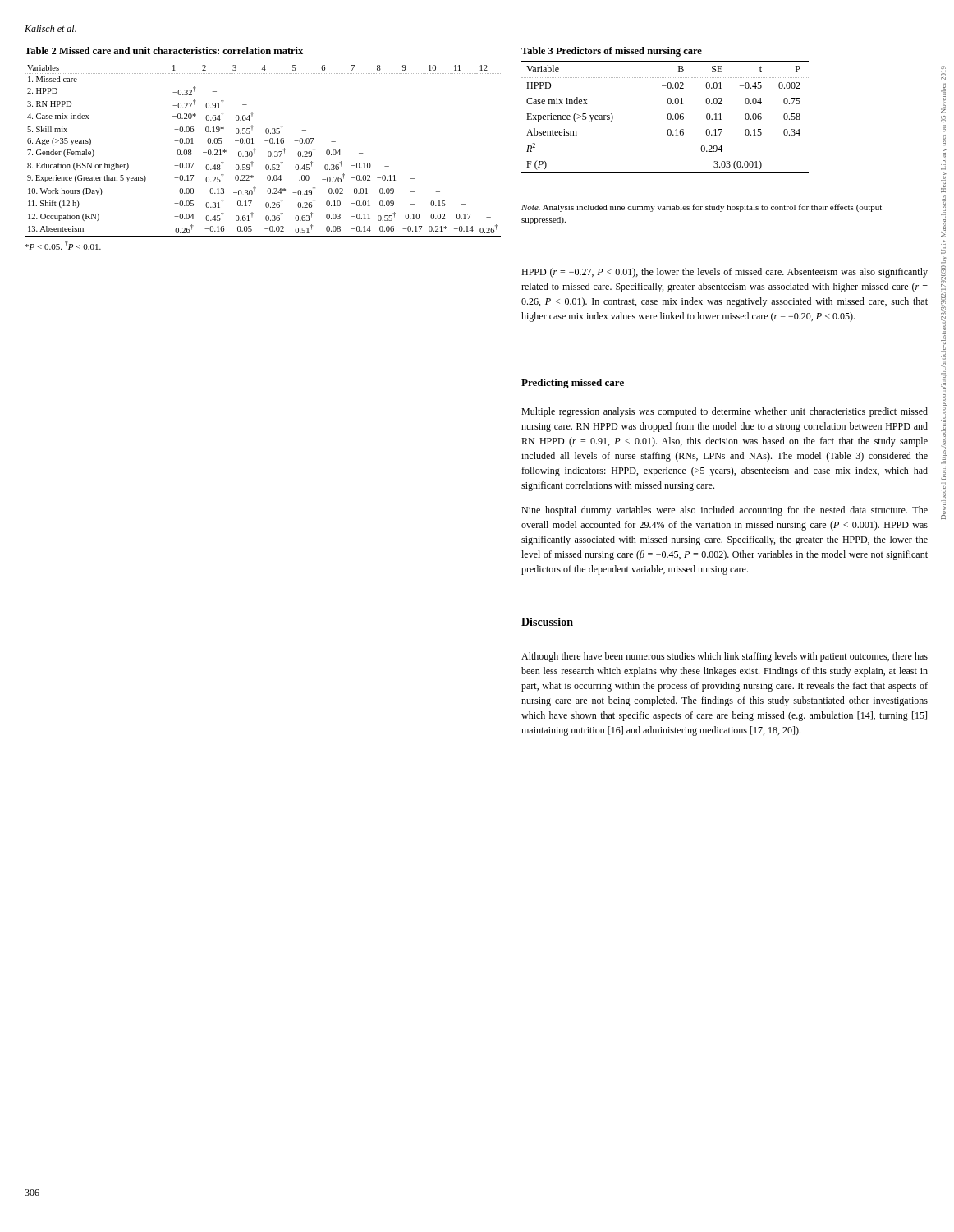Click on the table containing "3.03 (0.001)"
The width and height of the screenshot is (954, 1232).
(725, 109)
